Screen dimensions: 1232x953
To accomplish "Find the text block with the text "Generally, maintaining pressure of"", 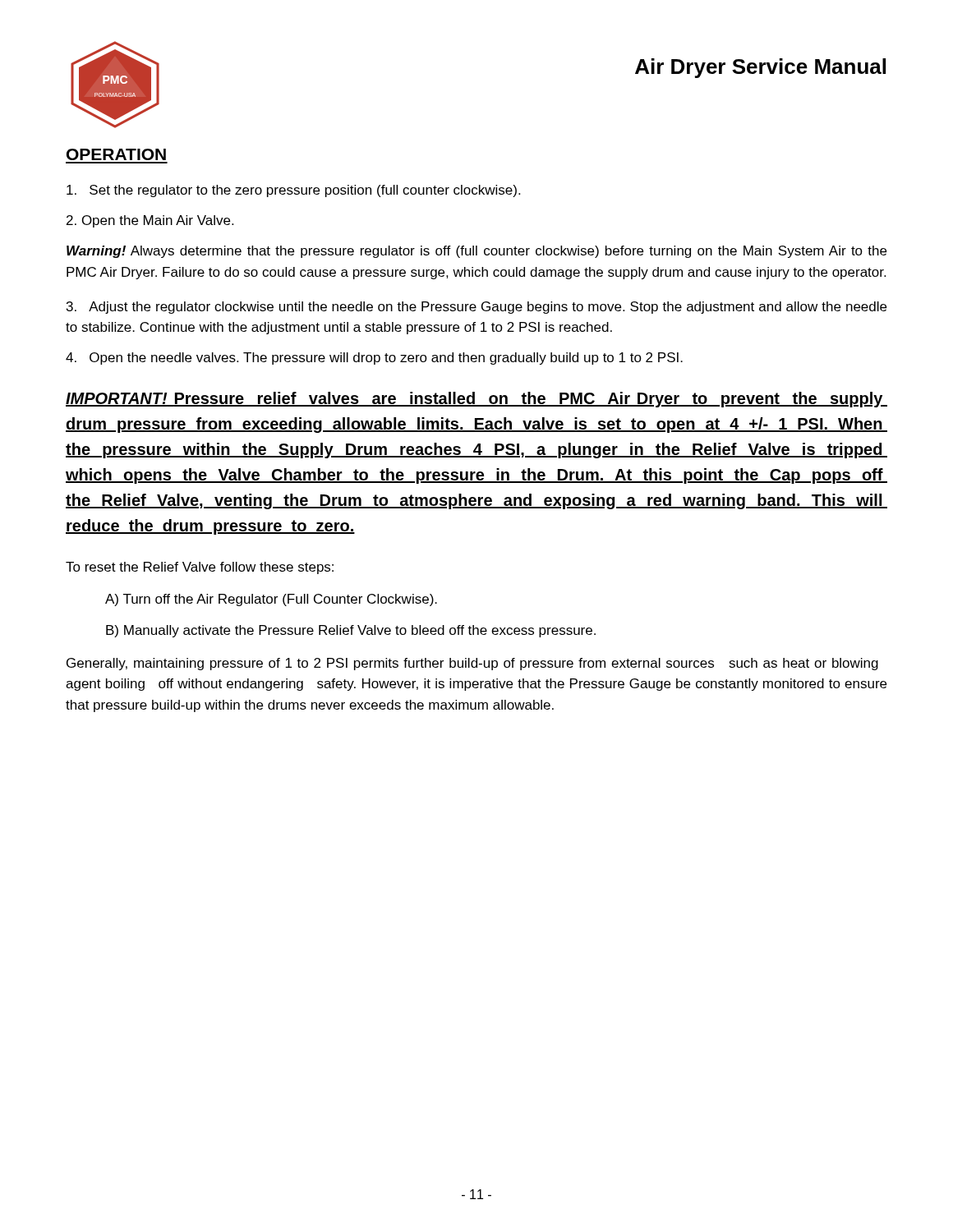I will [x=476, y=684].
